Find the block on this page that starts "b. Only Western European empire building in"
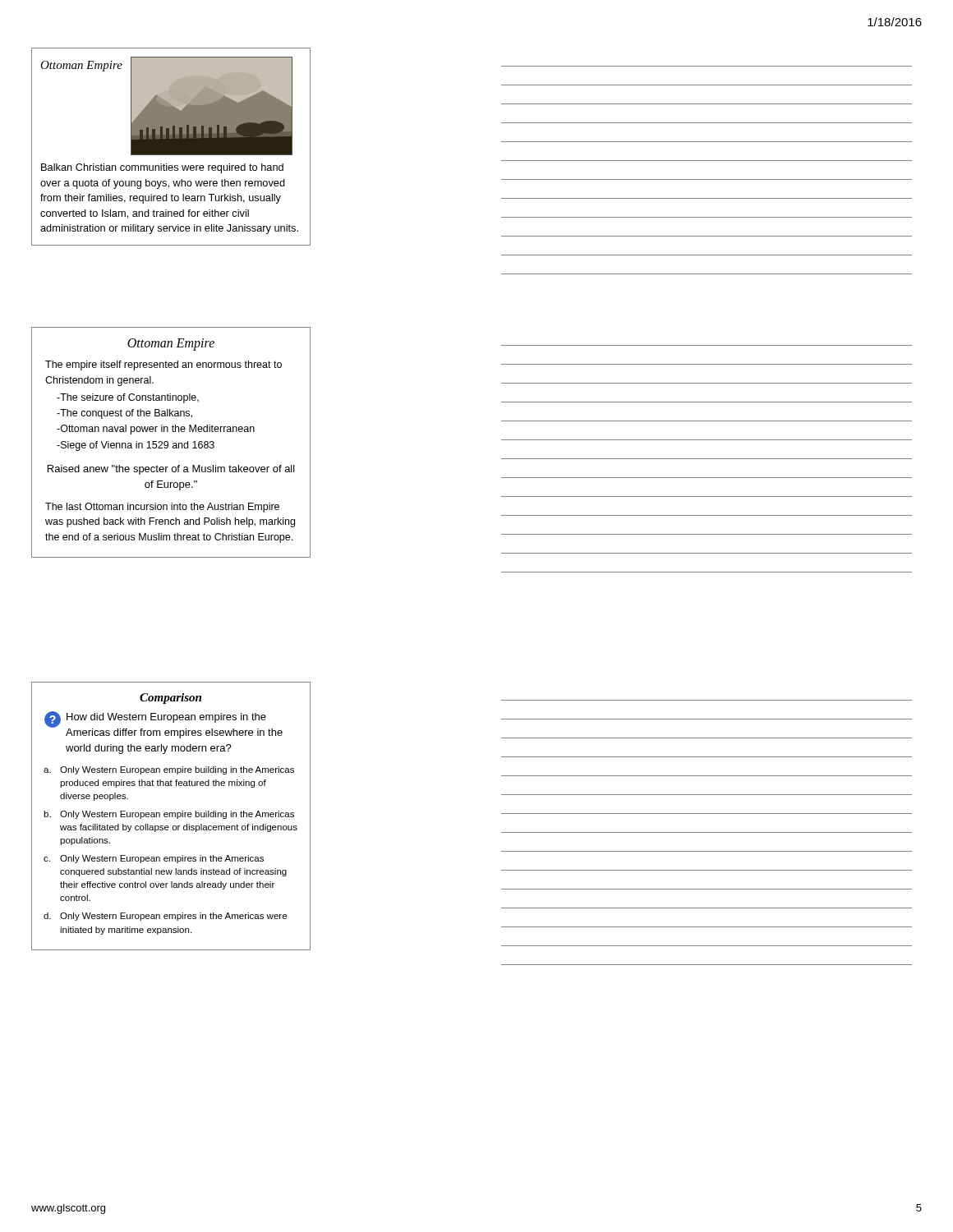 [x=171, y=827]
